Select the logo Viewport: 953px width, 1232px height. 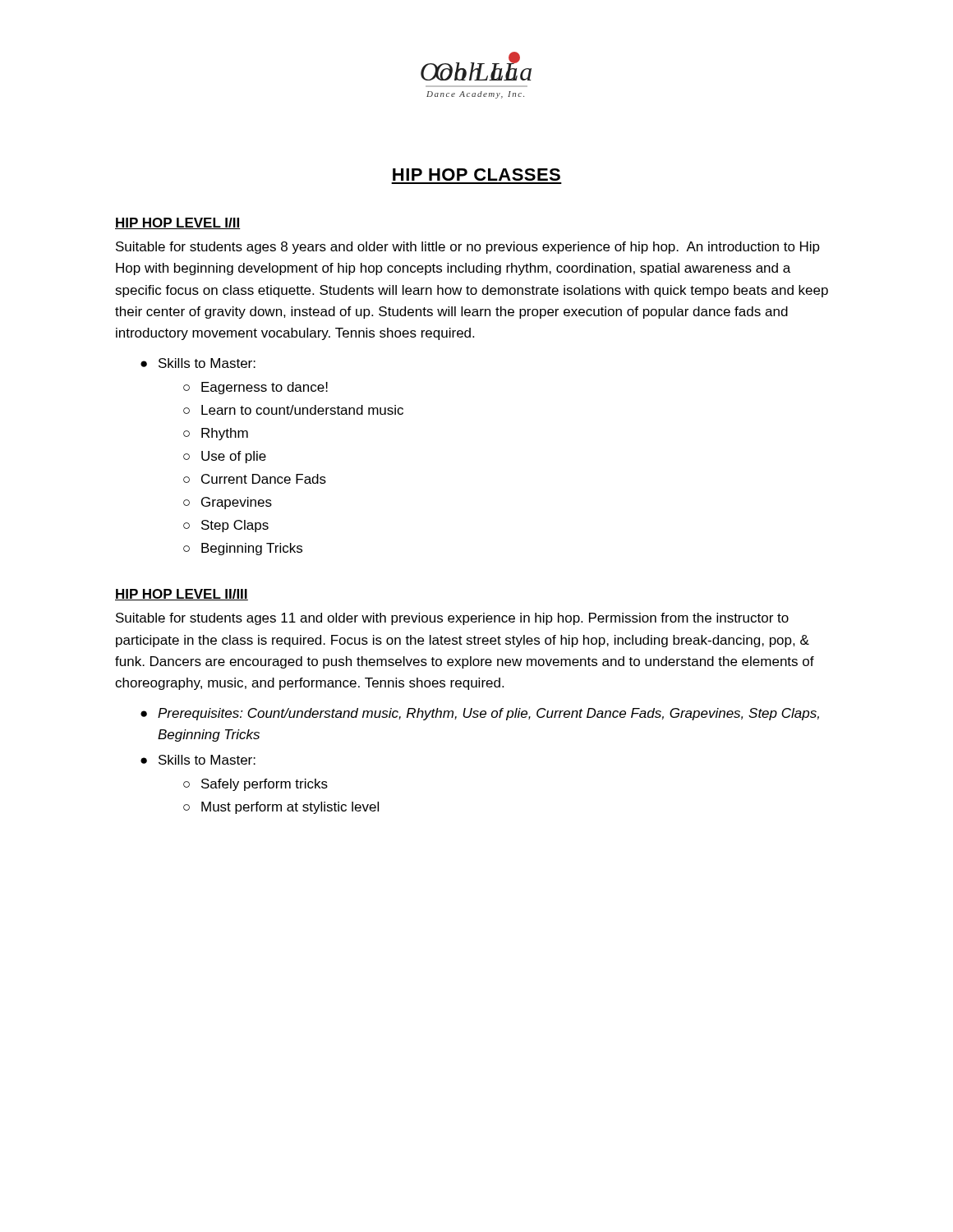(x=476, y=82)
